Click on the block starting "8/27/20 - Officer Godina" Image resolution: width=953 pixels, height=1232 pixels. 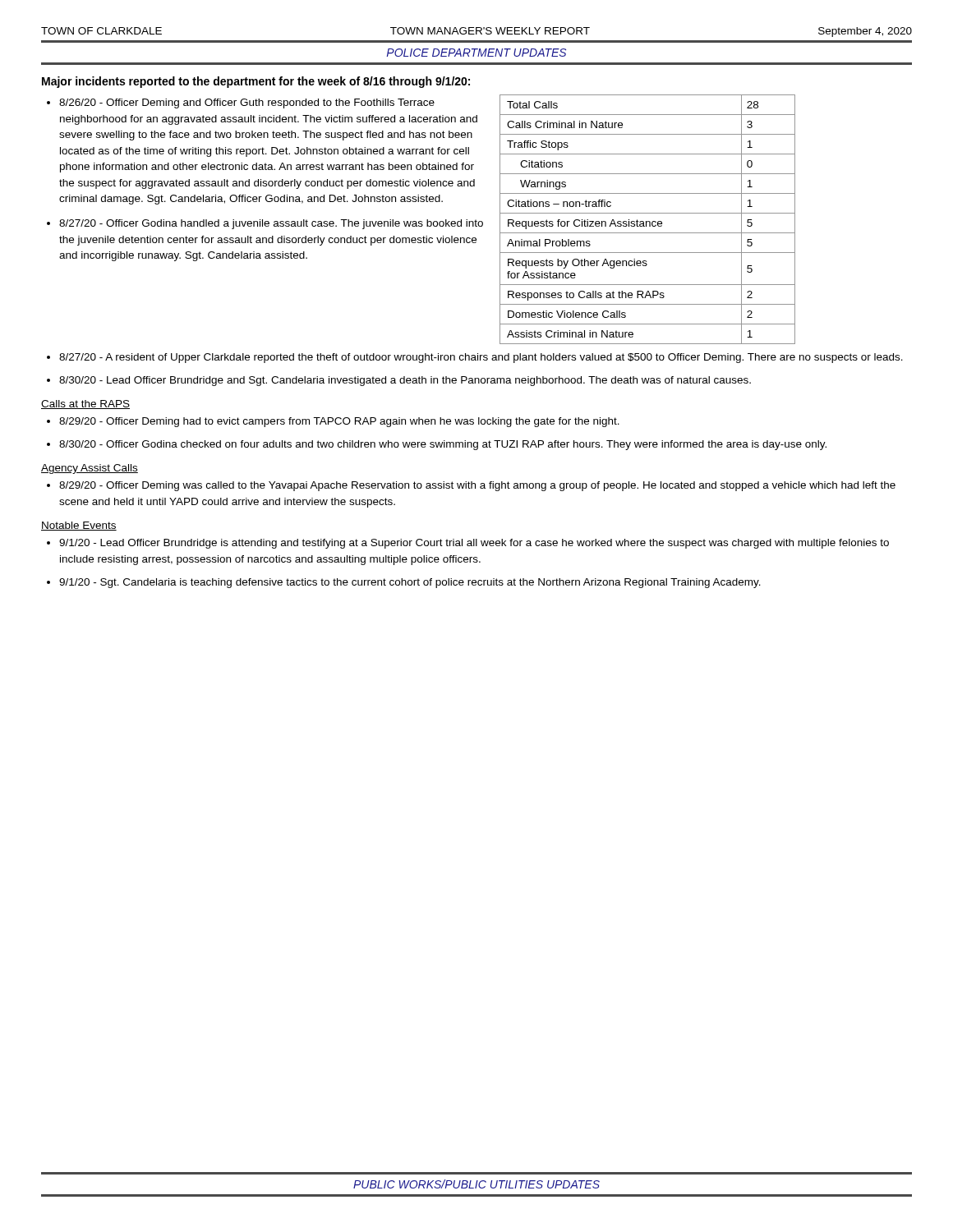click(x=271, y=239)
